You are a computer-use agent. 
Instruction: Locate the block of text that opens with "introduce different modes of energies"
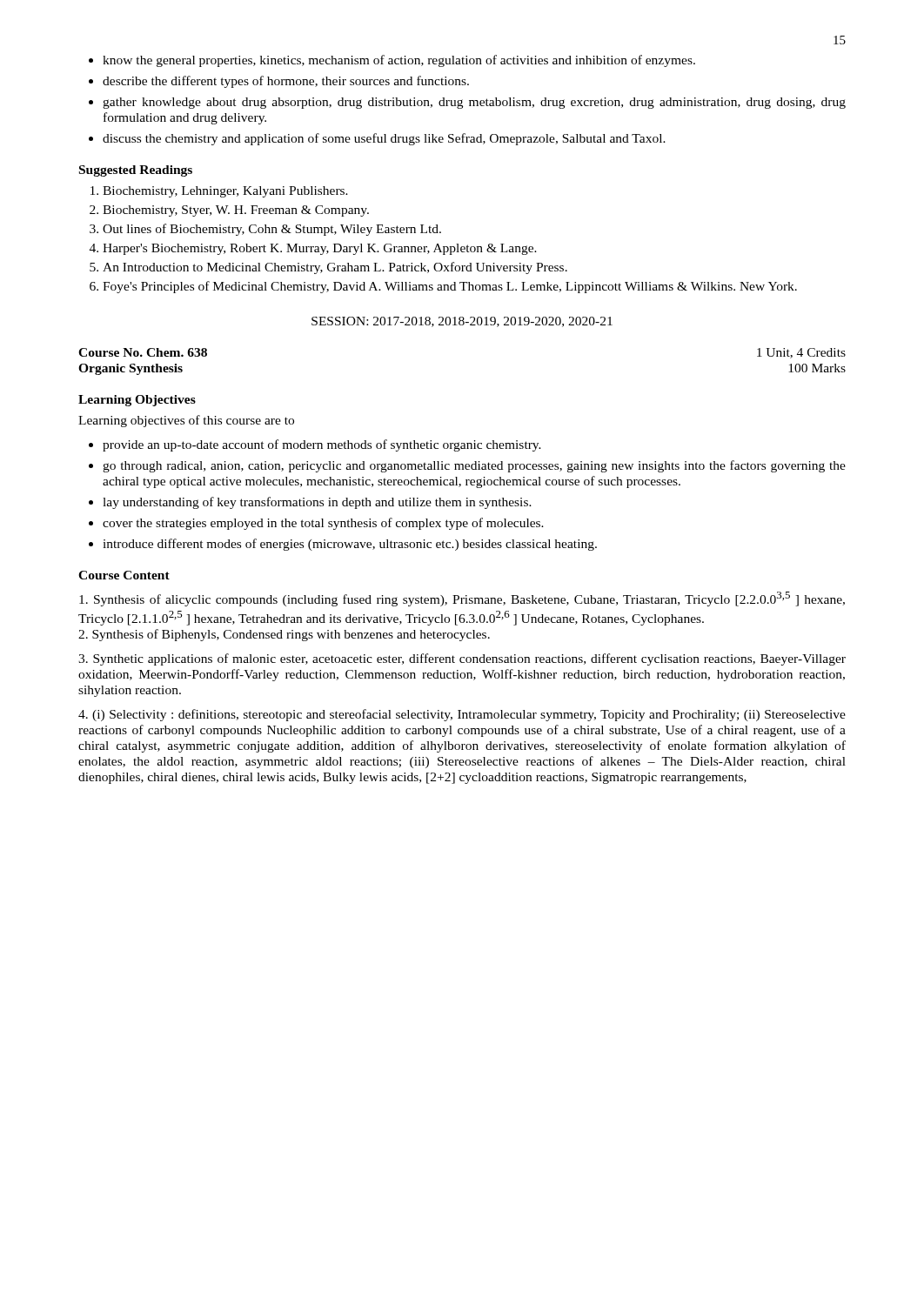tap(350, 543)
